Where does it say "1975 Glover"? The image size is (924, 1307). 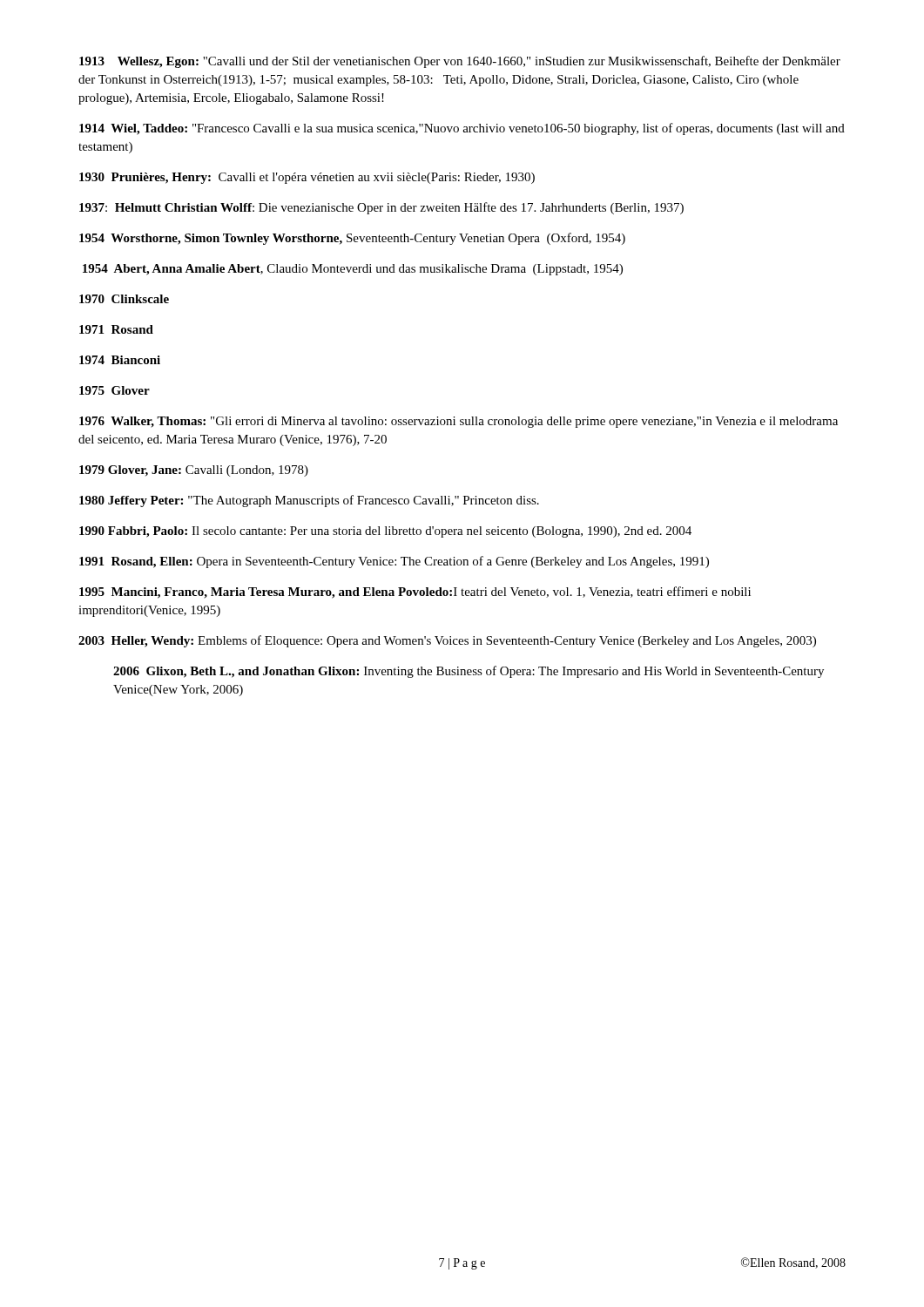coord(114,390)
